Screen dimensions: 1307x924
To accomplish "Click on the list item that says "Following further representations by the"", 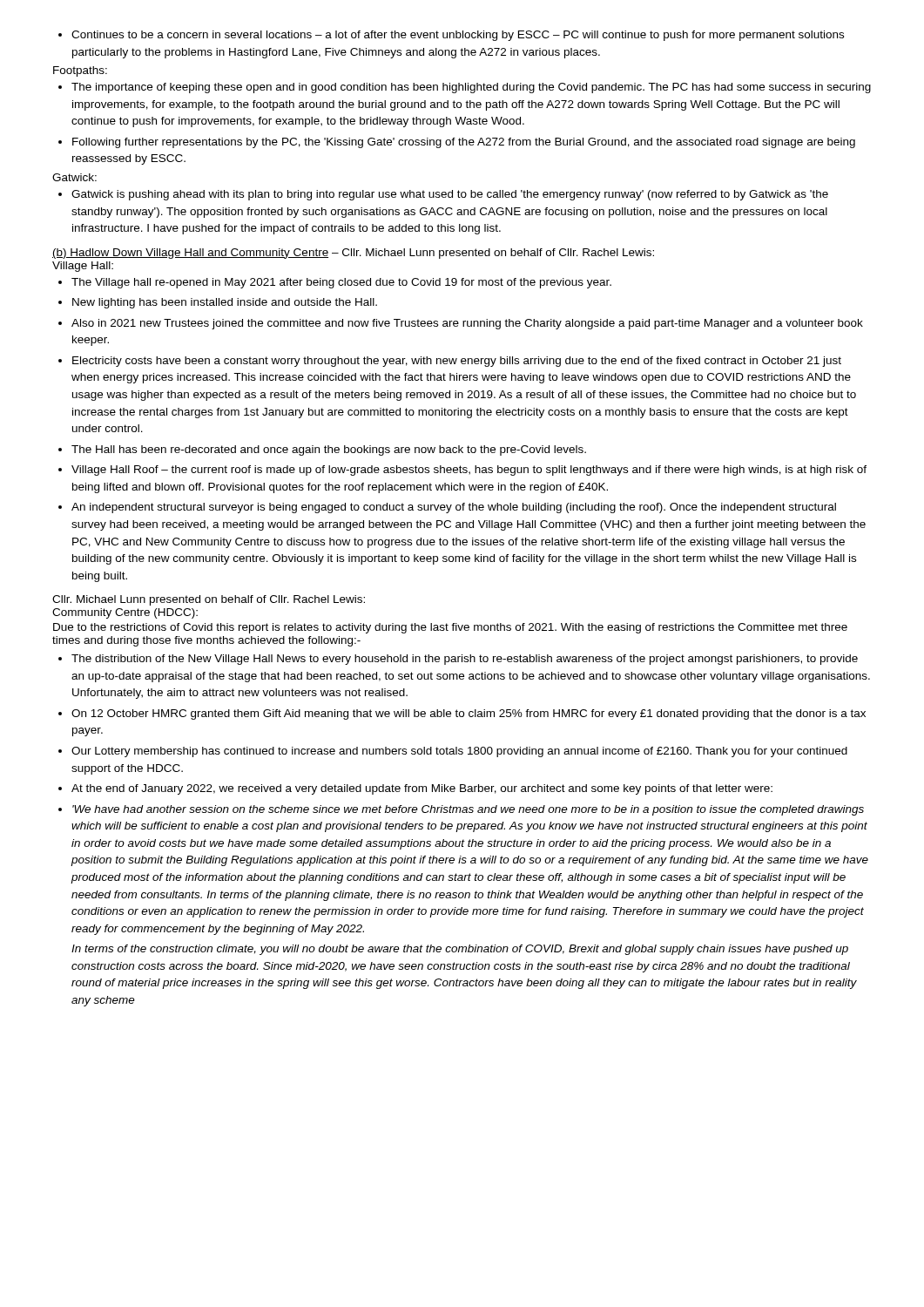I will coord(464,150).
